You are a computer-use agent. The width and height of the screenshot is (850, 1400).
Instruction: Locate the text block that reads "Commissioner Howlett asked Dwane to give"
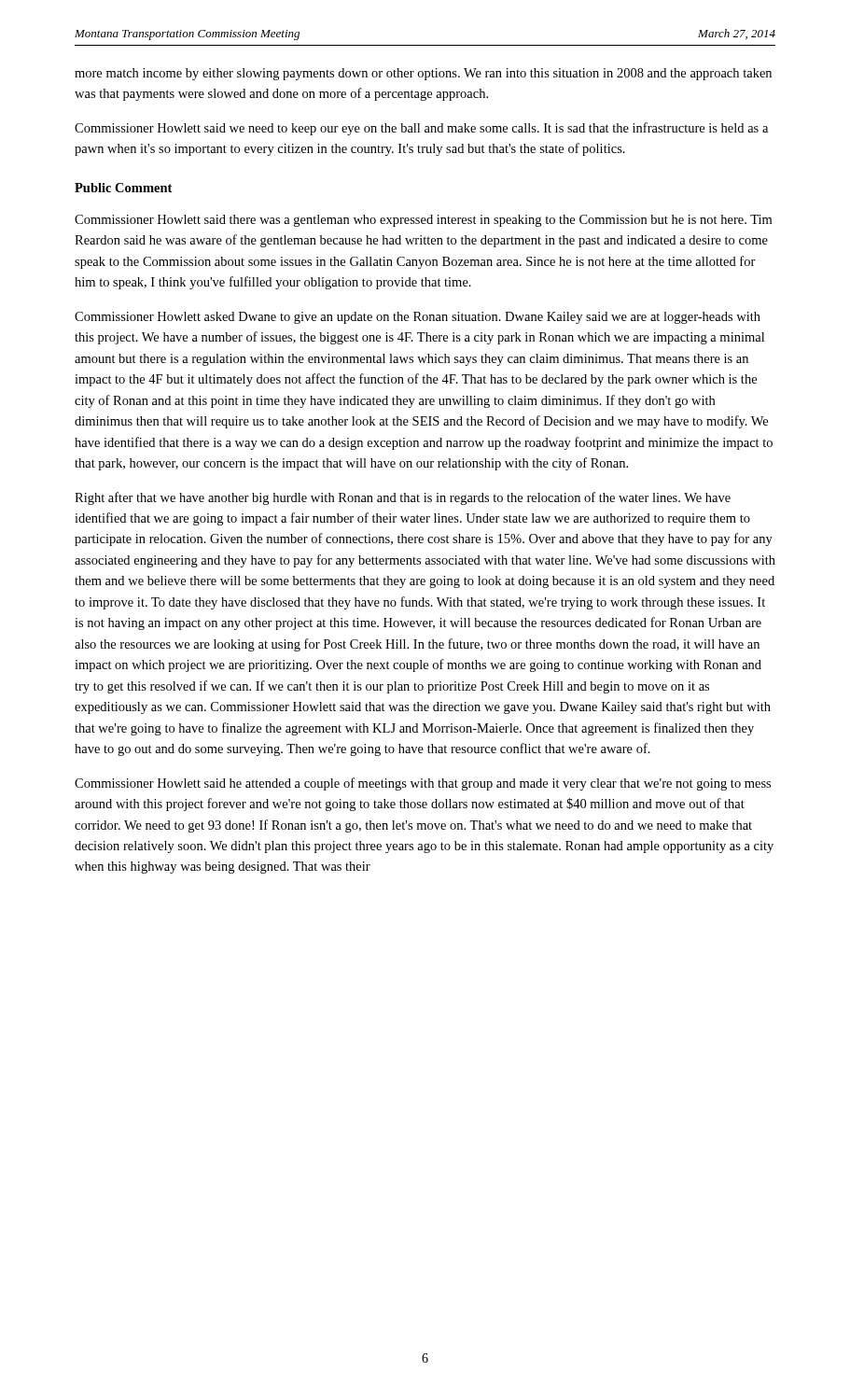[424, 390]
